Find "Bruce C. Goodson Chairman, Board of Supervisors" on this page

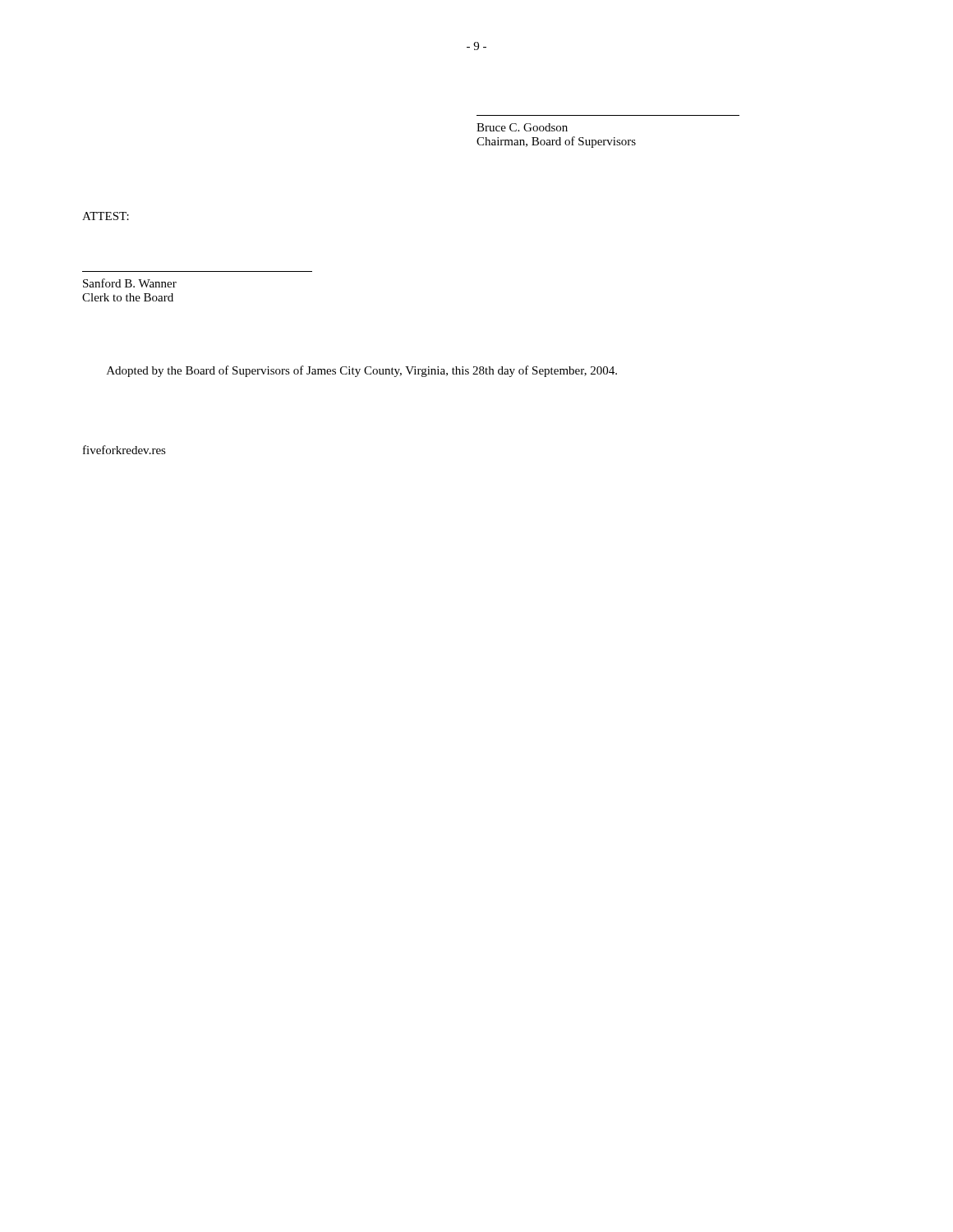(x=608, y=131)
